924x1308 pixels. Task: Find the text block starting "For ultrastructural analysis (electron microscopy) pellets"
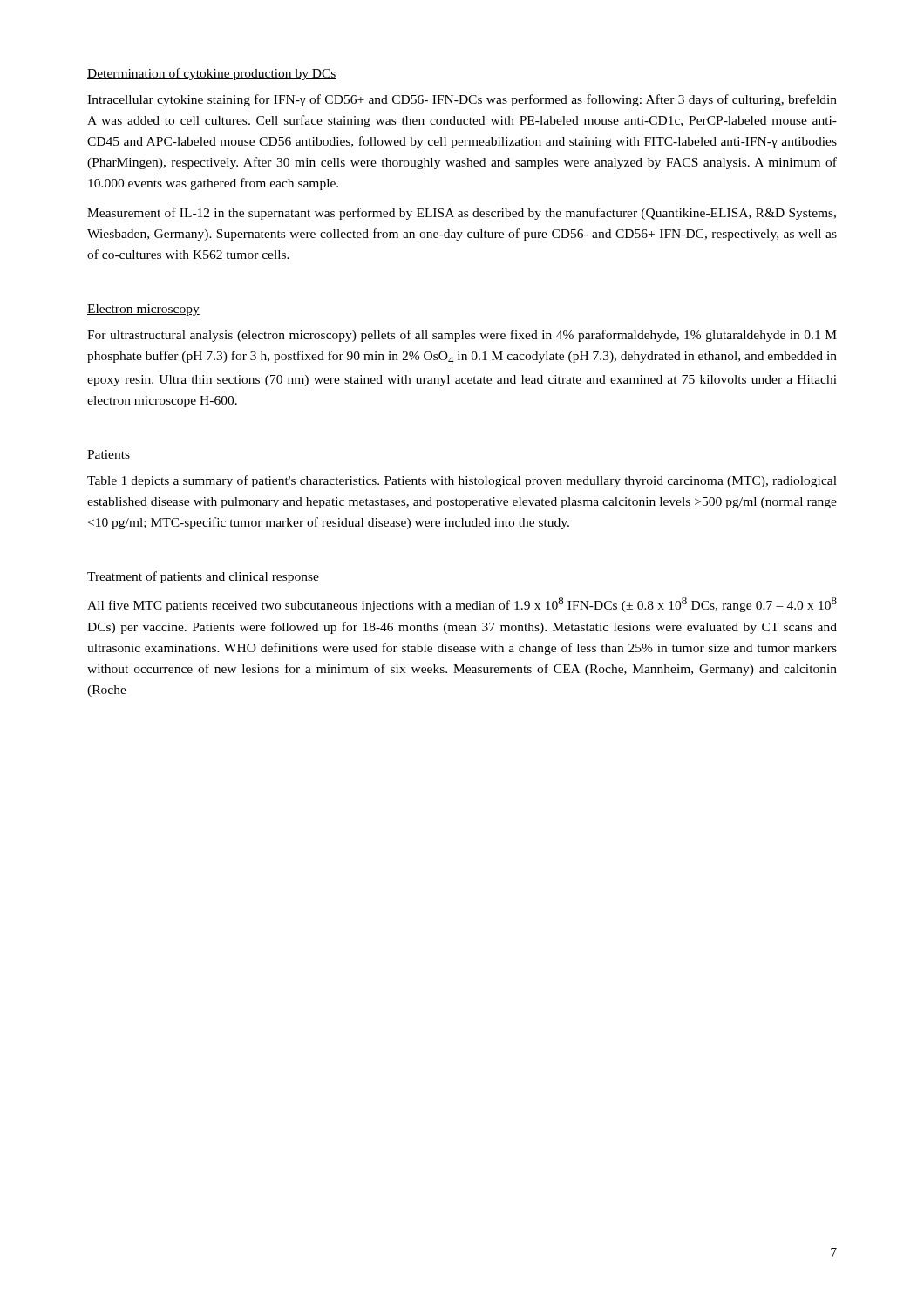tap(462, 367)
